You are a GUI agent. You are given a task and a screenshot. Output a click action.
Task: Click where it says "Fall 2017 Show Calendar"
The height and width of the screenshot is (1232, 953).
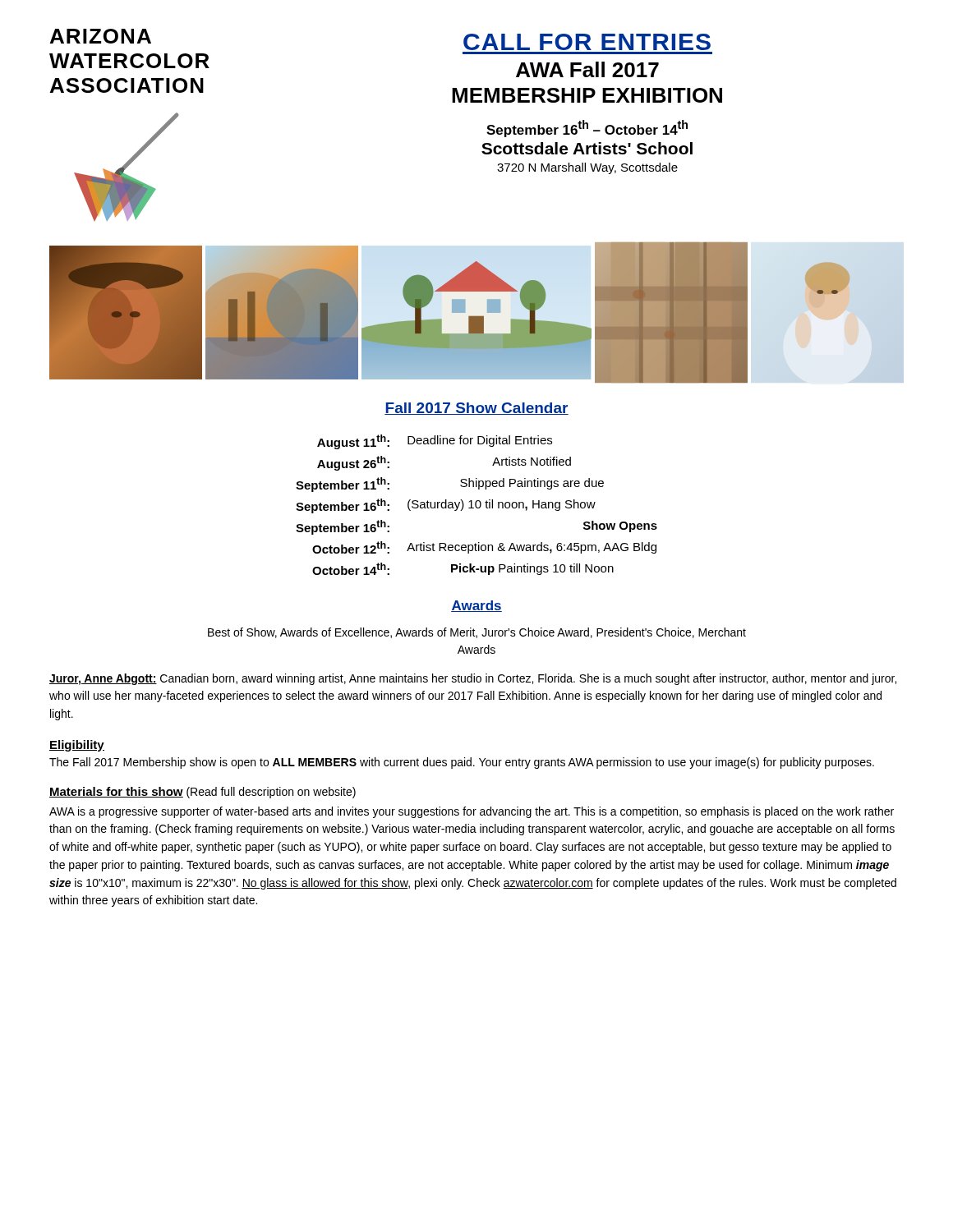476,408
